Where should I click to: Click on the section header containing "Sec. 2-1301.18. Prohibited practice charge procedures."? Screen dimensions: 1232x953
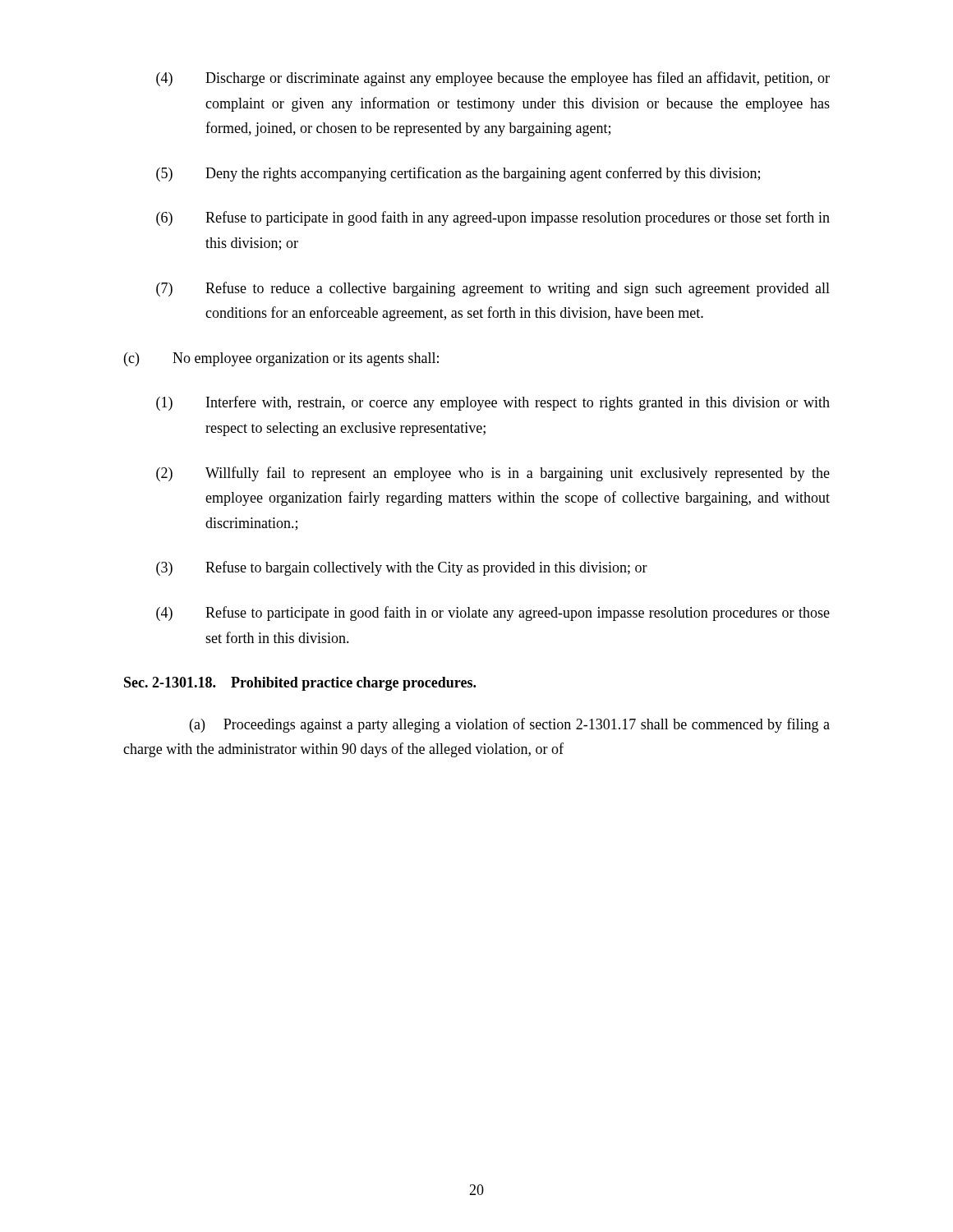tap(300, 683)
